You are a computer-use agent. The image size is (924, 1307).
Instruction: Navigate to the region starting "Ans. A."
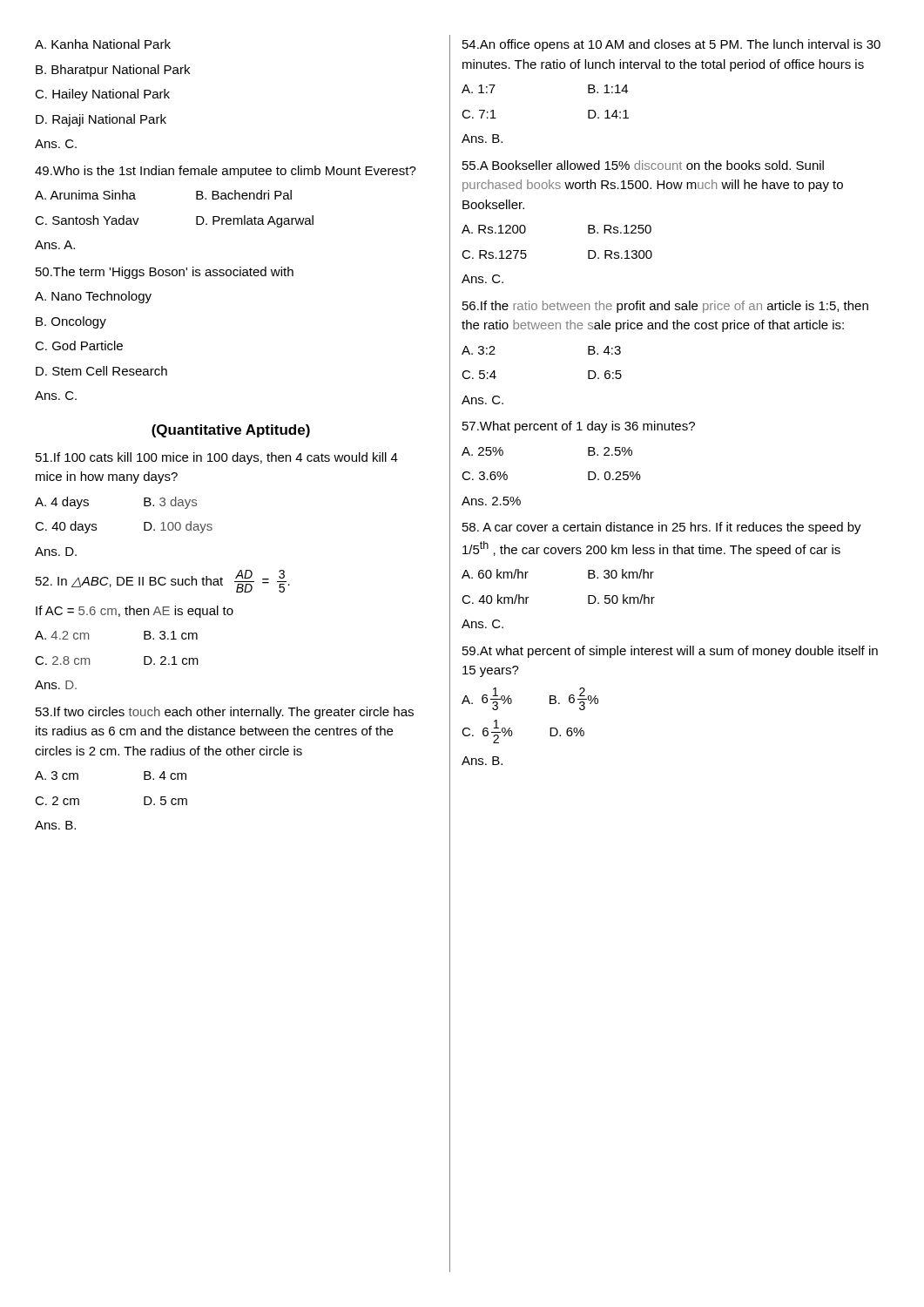pos(56,244)
